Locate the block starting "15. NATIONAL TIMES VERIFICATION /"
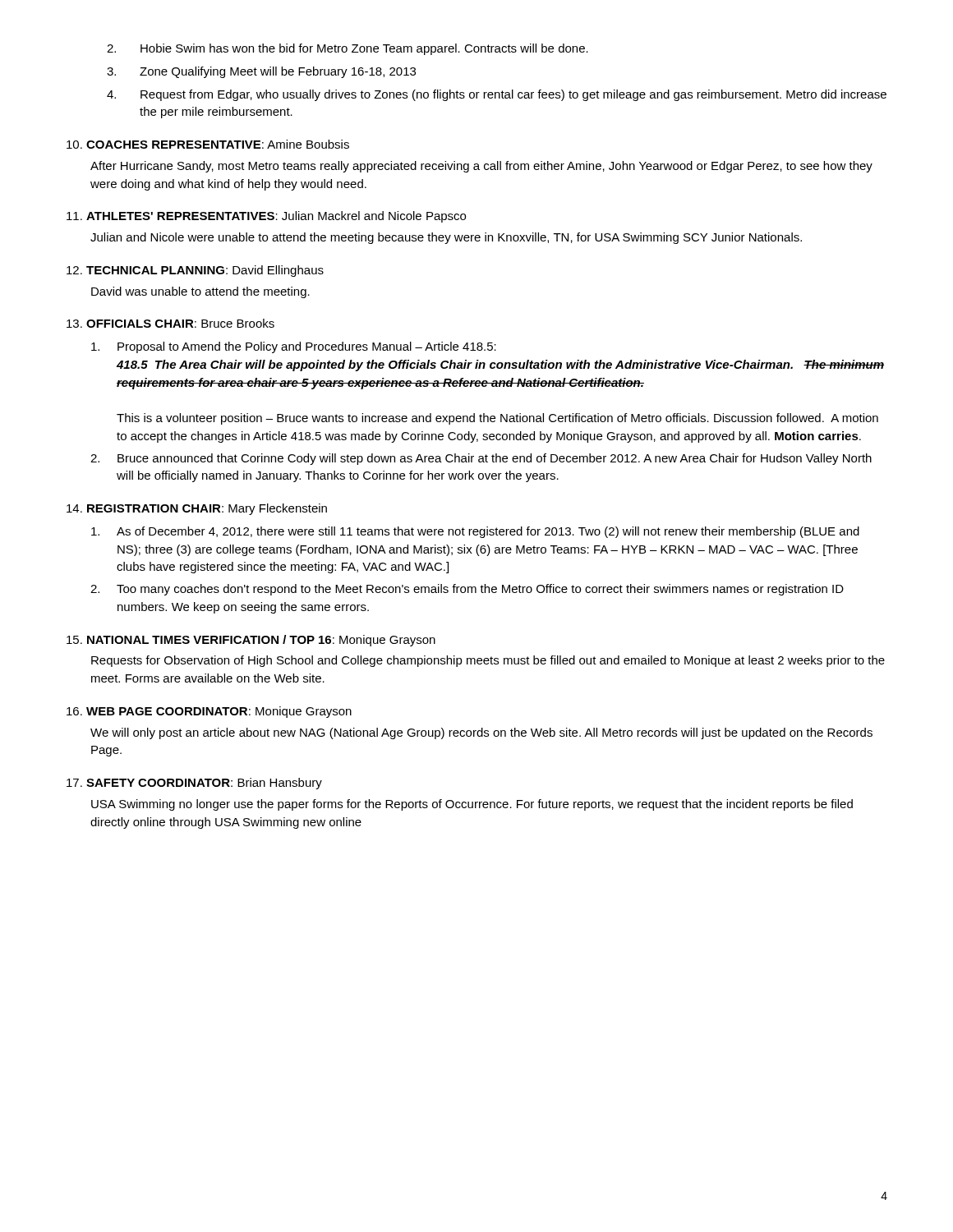The width and height of the screenshot is (953, 1232). [251, 639]
